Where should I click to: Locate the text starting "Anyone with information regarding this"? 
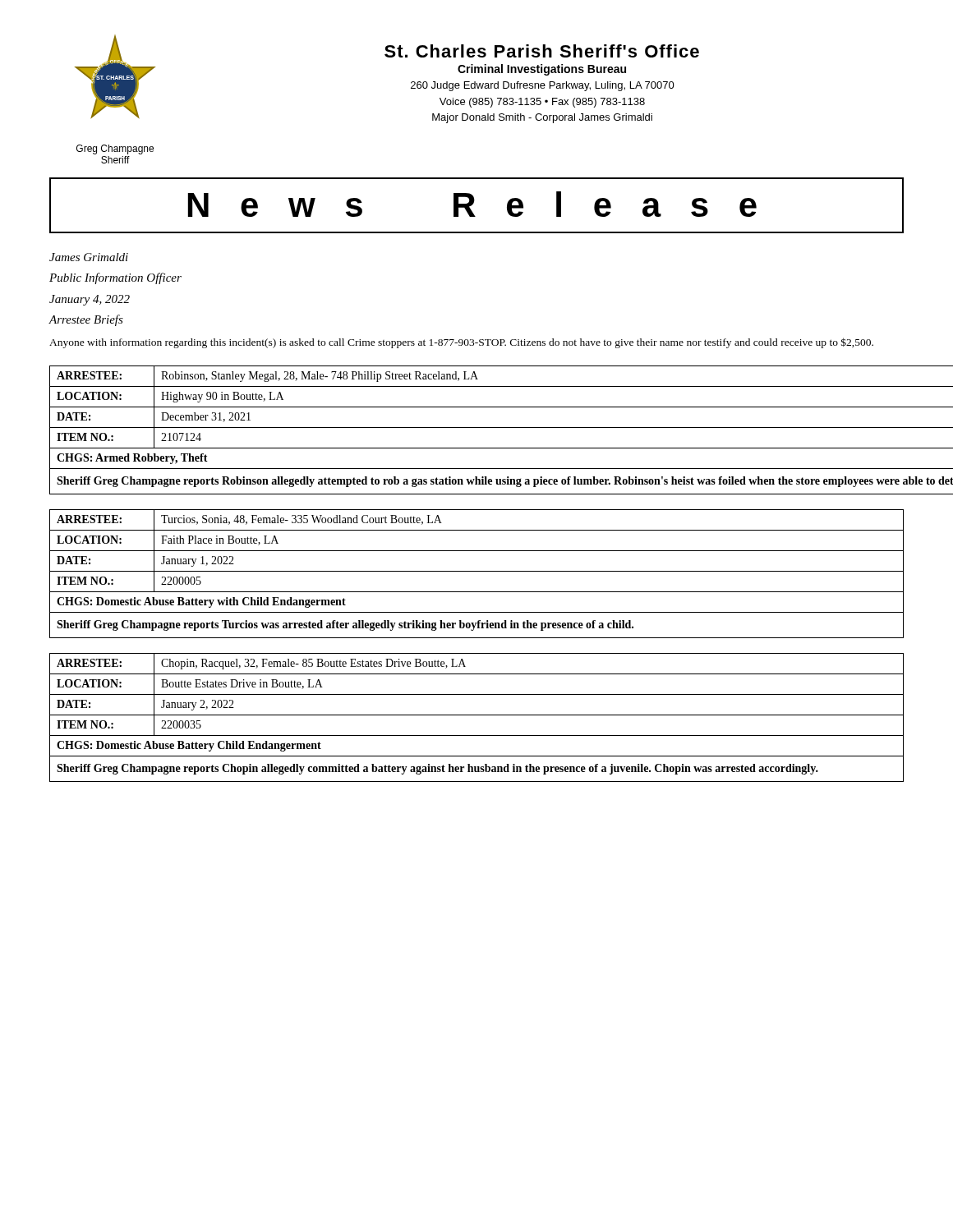[x=462, y=342]
